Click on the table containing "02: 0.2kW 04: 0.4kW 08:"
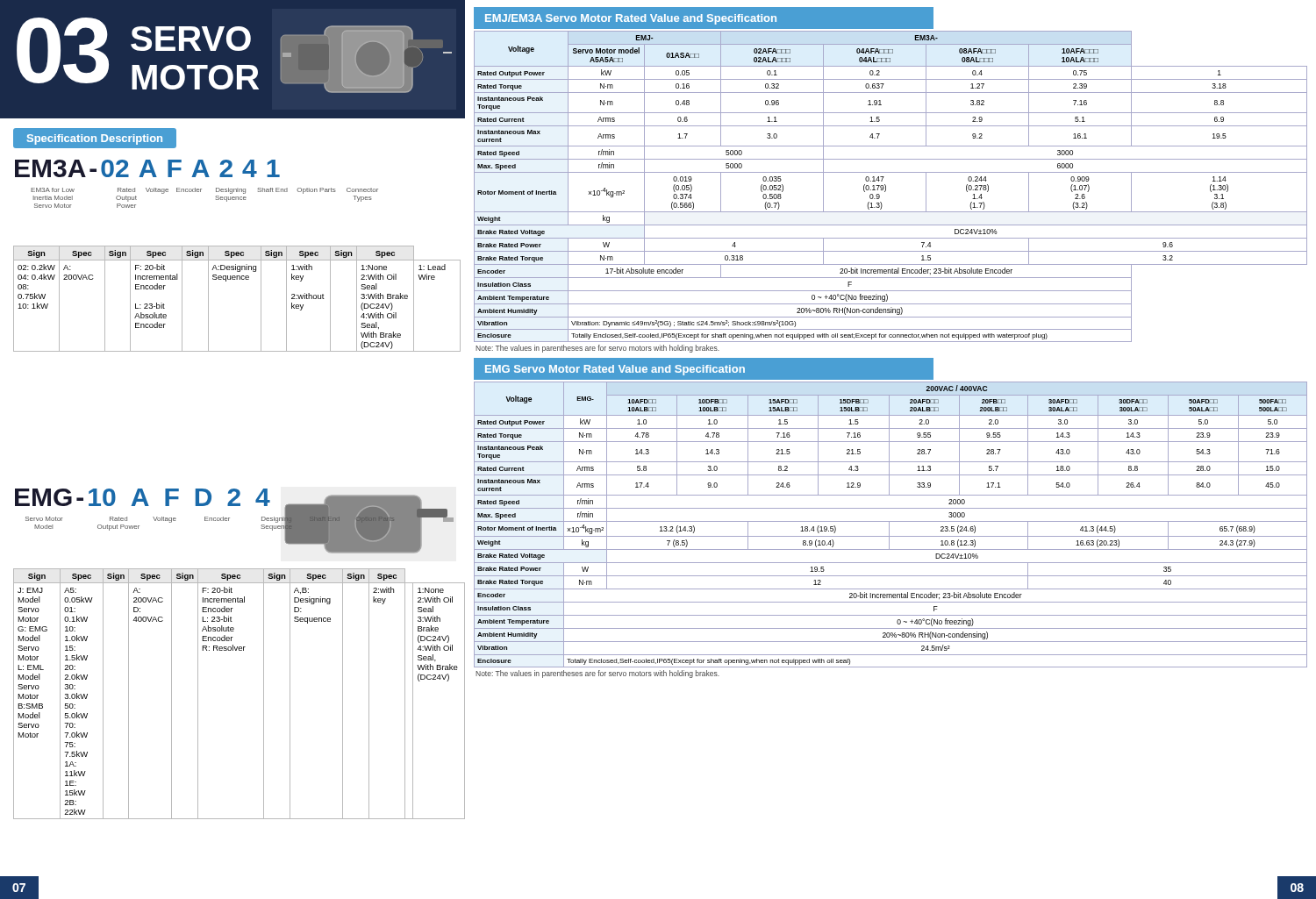 click(x=237, y=299)
